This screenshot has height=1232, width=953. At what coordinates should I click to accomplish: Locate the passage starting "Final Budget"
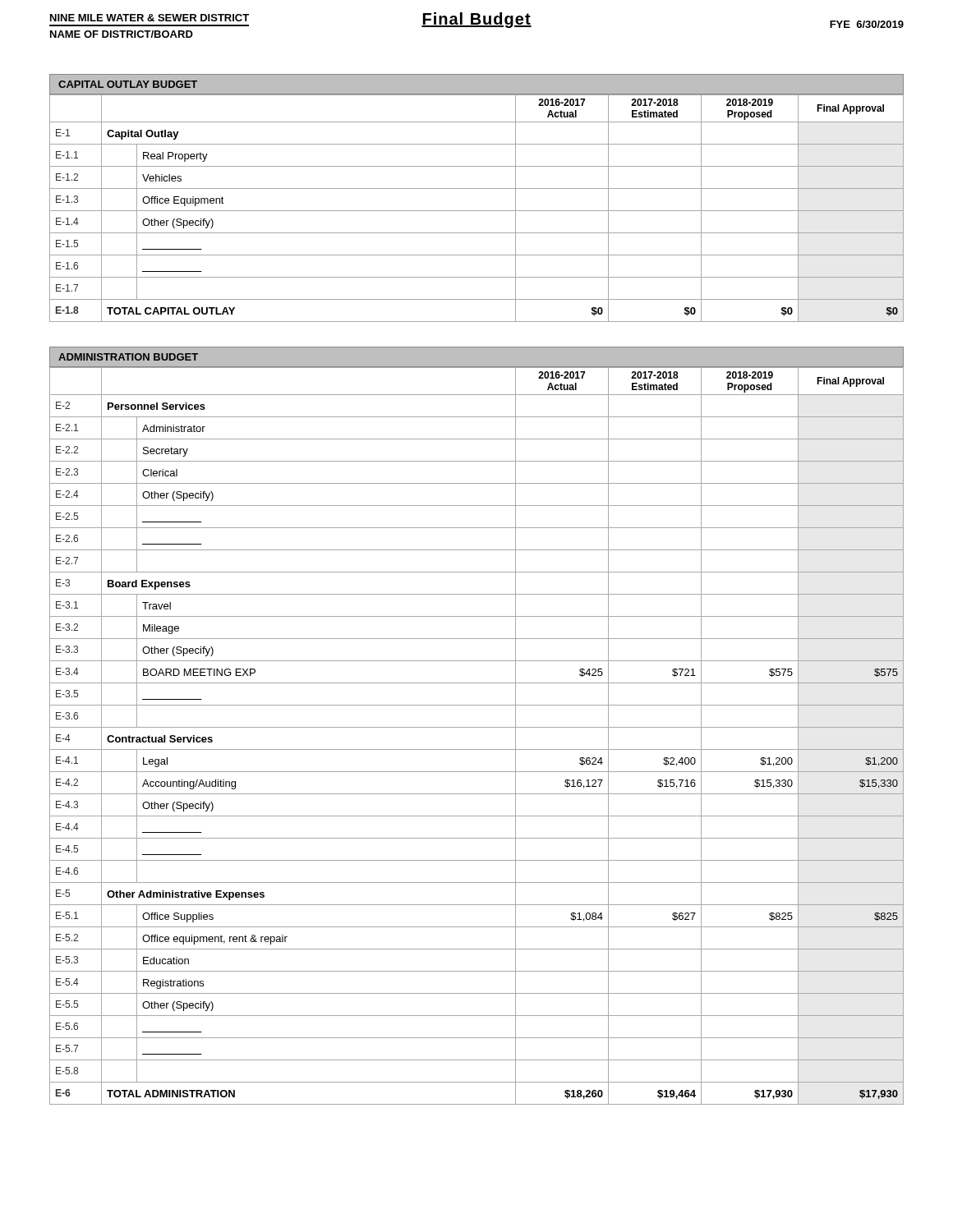click(476, 19)
